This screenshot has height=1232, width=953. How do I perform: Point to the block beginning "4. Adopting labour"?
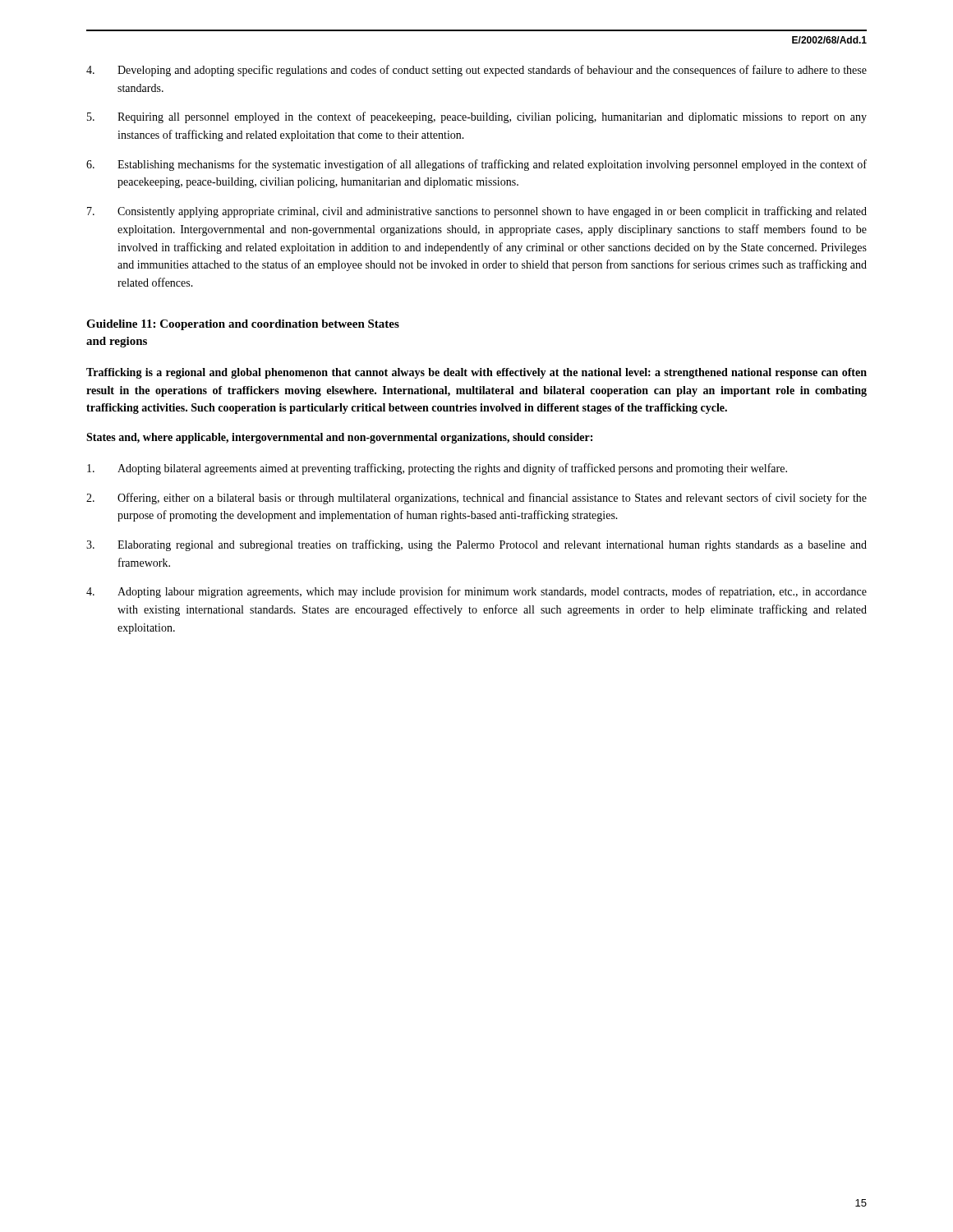[476, 610]
